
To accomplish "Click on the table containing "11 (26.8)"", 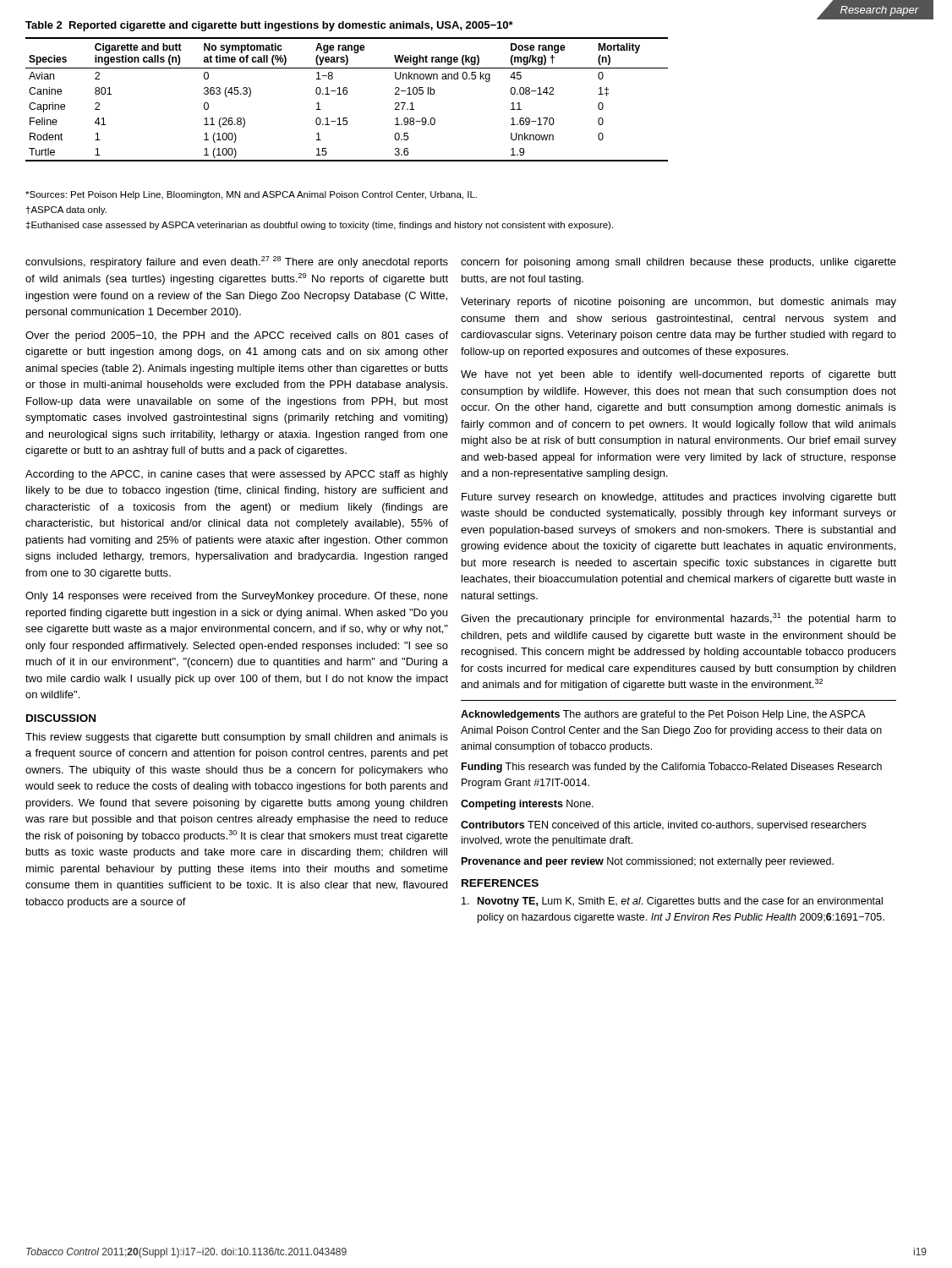I will pyautogui.click(x=347, y=99).
